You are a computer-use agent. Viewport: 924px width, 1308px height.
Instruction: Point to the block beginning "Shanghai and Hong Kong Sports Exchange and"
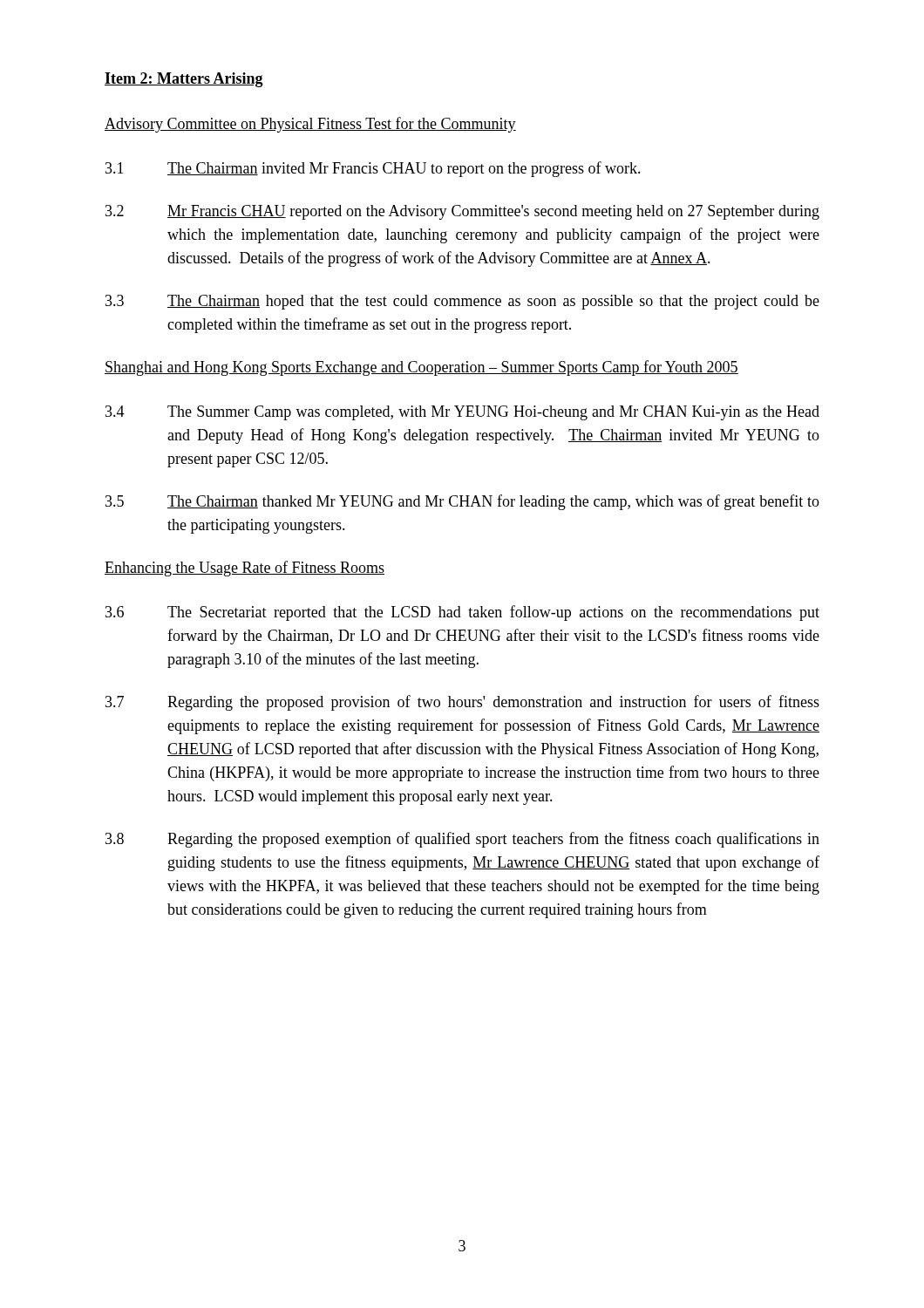[421, 367]
